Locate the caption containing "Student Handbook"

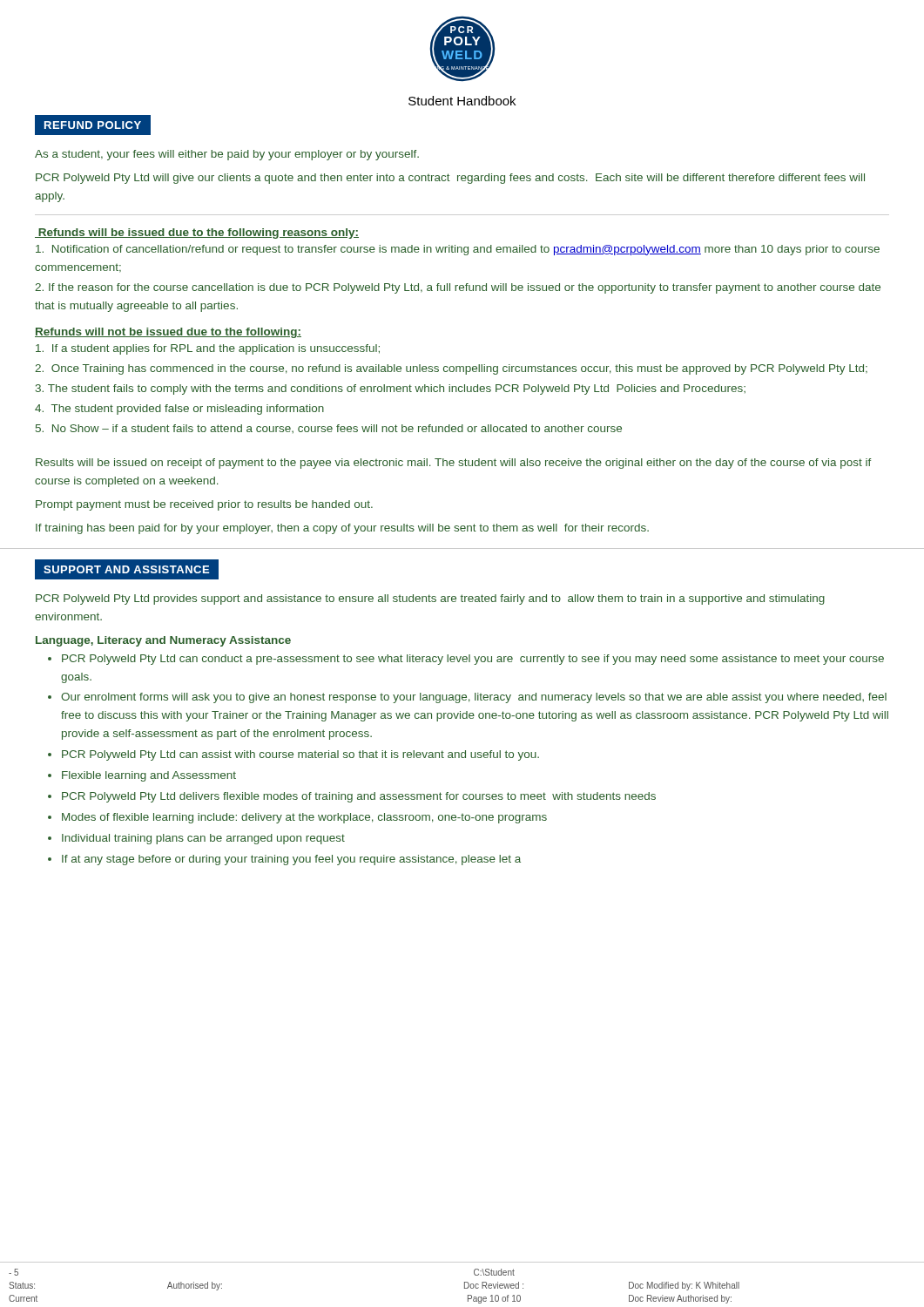tap(462, 101)
